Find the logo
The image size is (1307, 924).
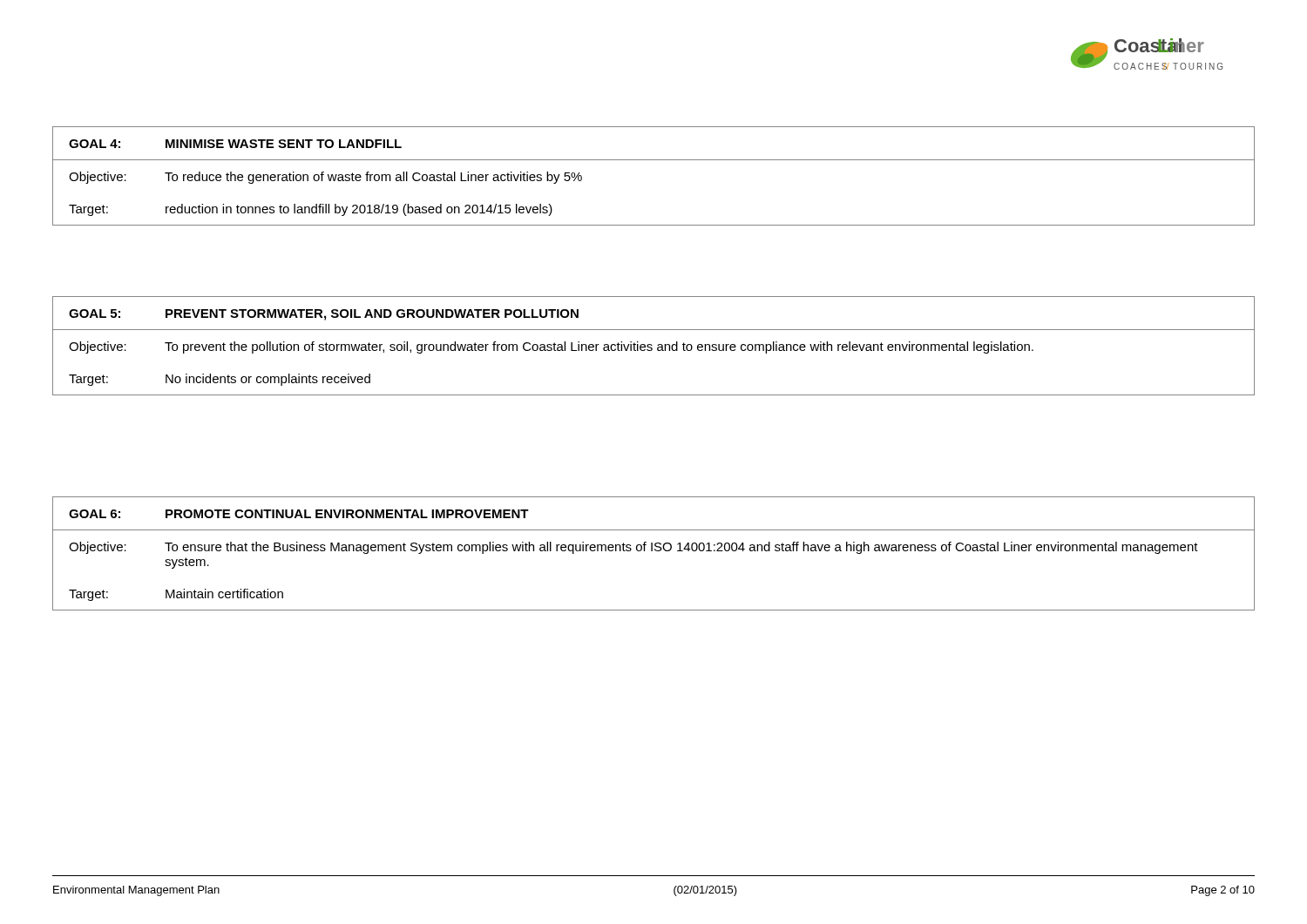1159,55
